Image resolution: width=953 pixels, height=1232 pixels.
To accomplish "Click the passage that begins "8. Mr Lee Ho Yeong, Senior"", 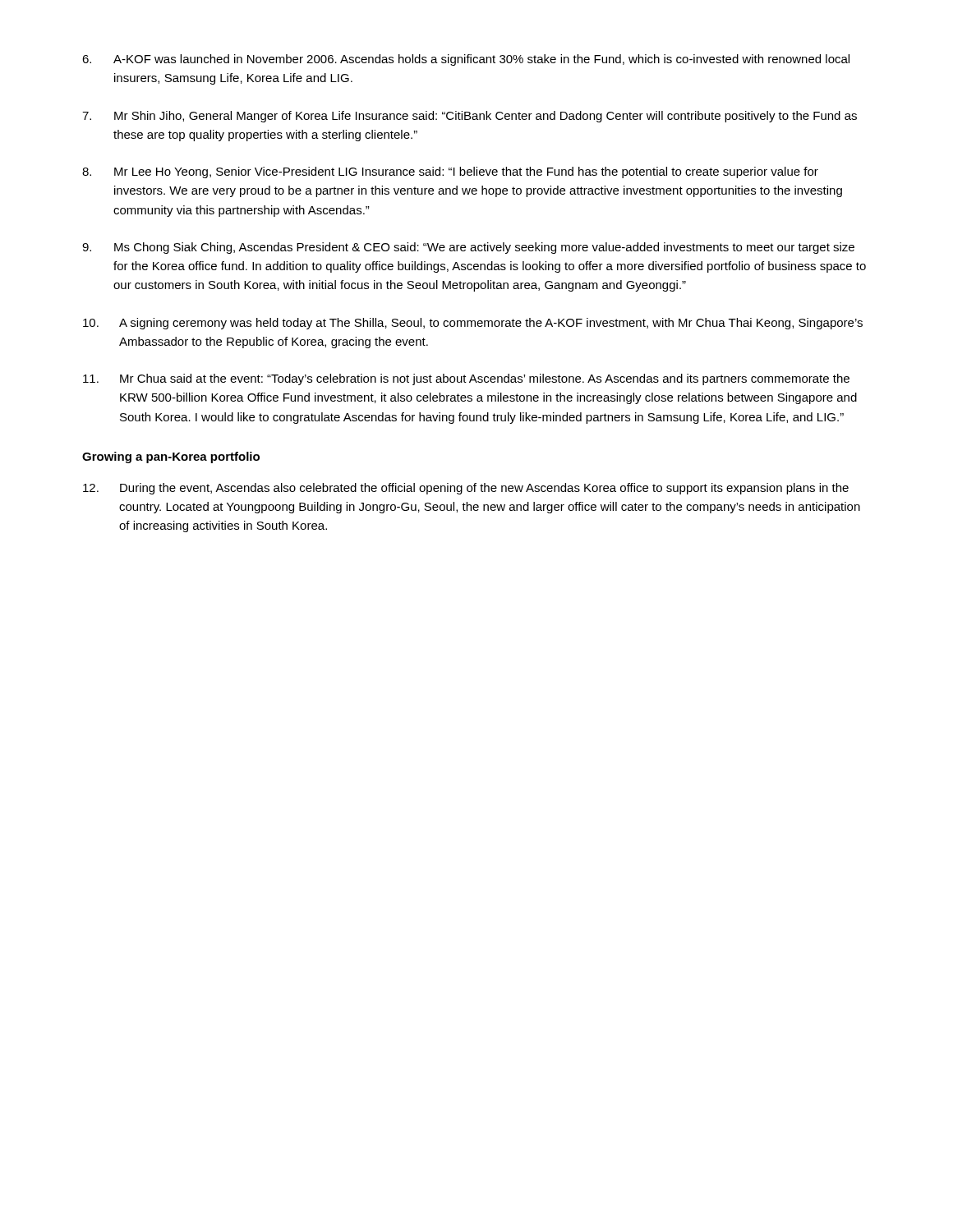I will (476, 190).
